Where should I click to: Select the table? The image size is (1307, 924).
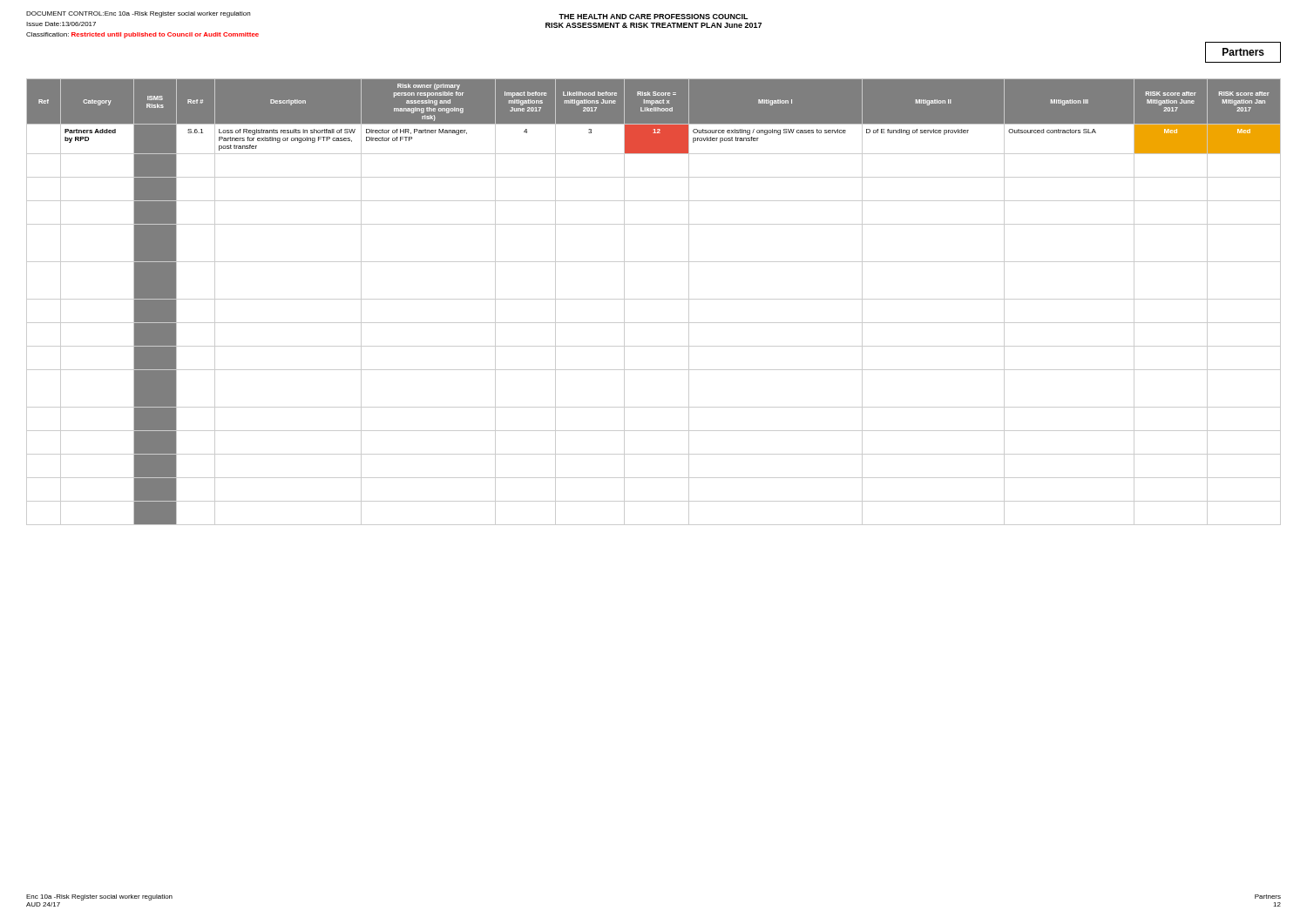654,302
